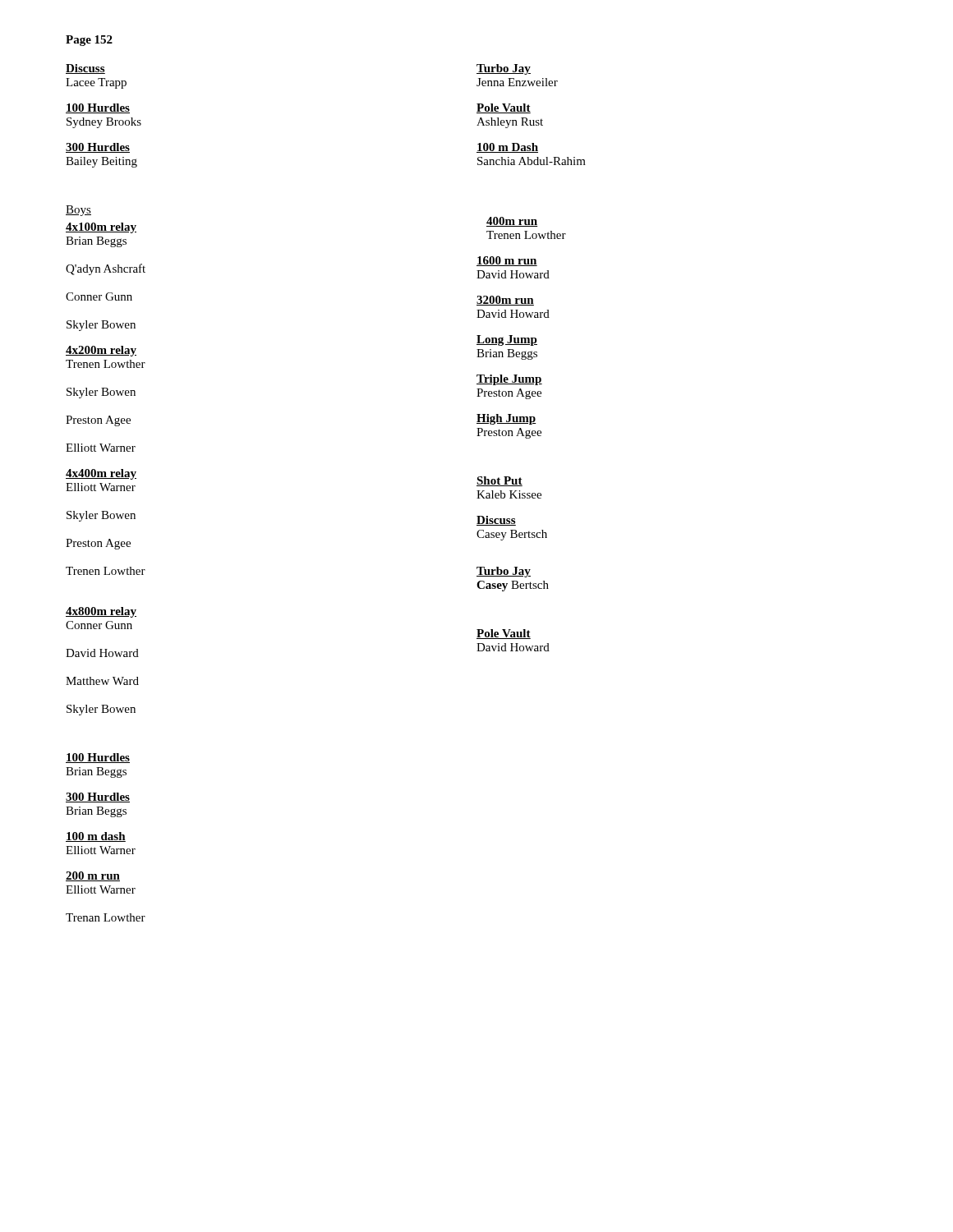Navigate to the block starting "4x800m relay Conner Gunn David Howard"
The height and width of the screenshot is (1232, 953).
(x=101, y=612)
